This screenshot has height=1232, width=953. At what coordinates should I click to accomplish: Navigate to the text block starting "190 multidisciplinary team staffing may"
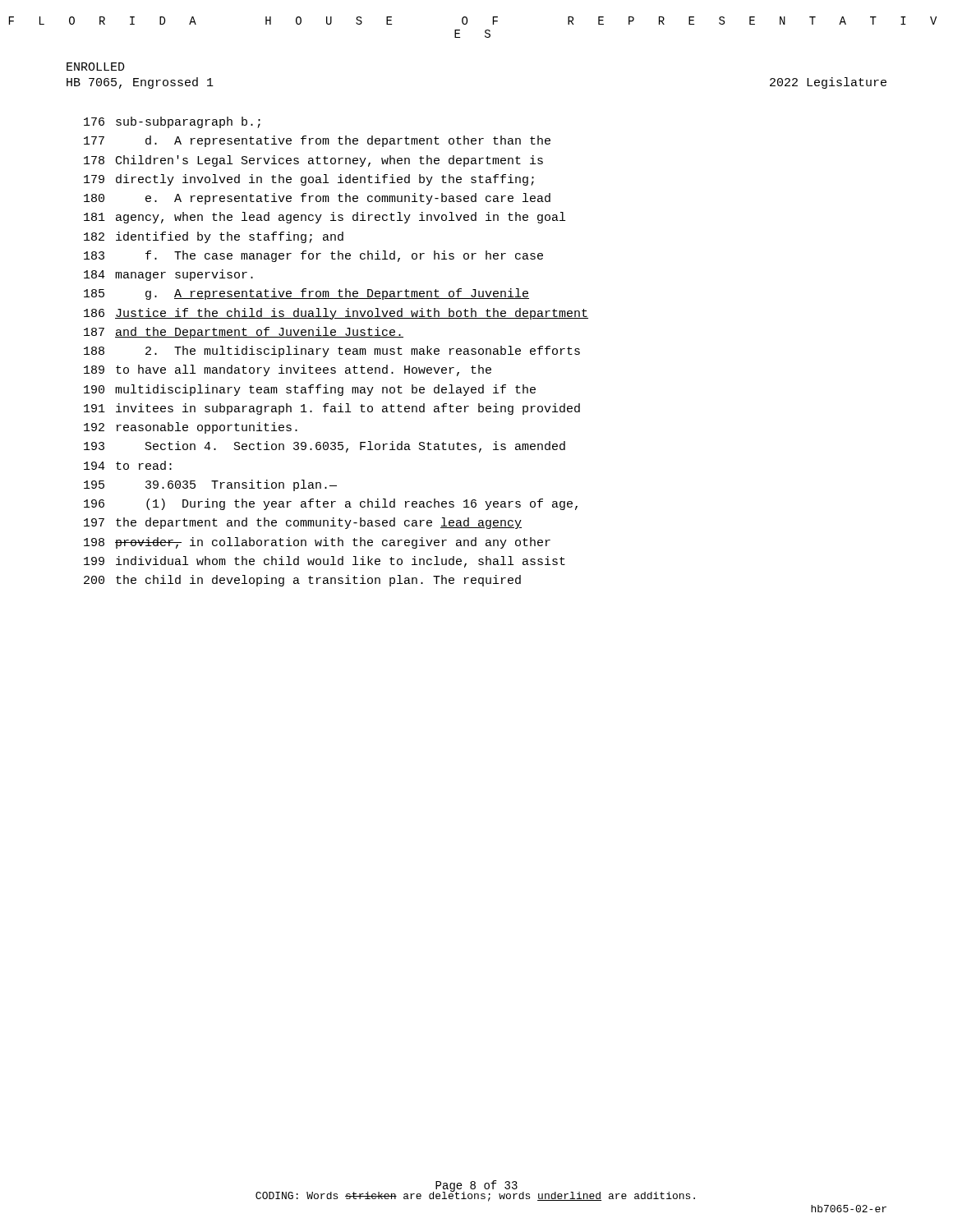(476, 390)
